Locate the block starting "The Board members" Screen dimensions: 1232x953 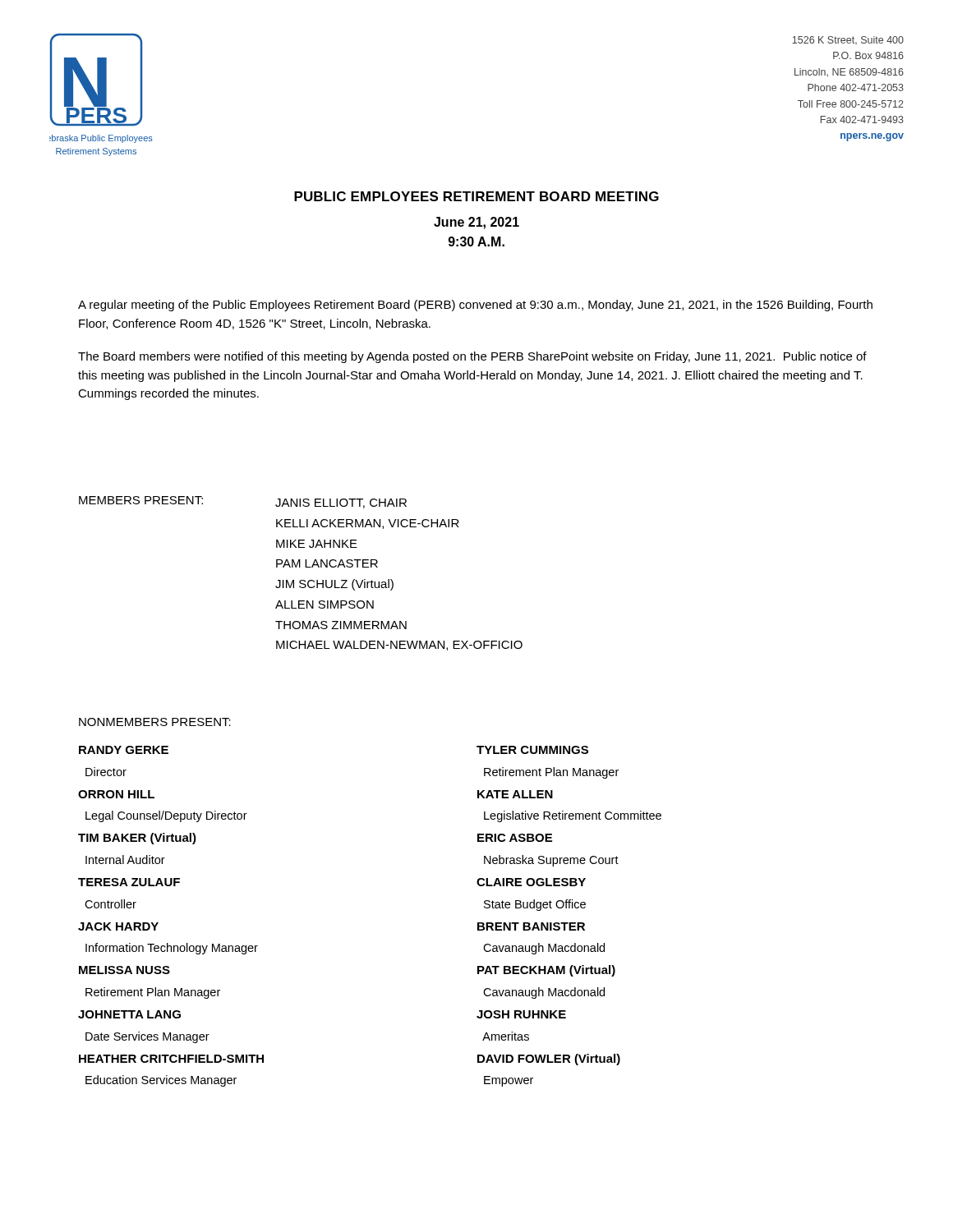click(x=472, y=375)
